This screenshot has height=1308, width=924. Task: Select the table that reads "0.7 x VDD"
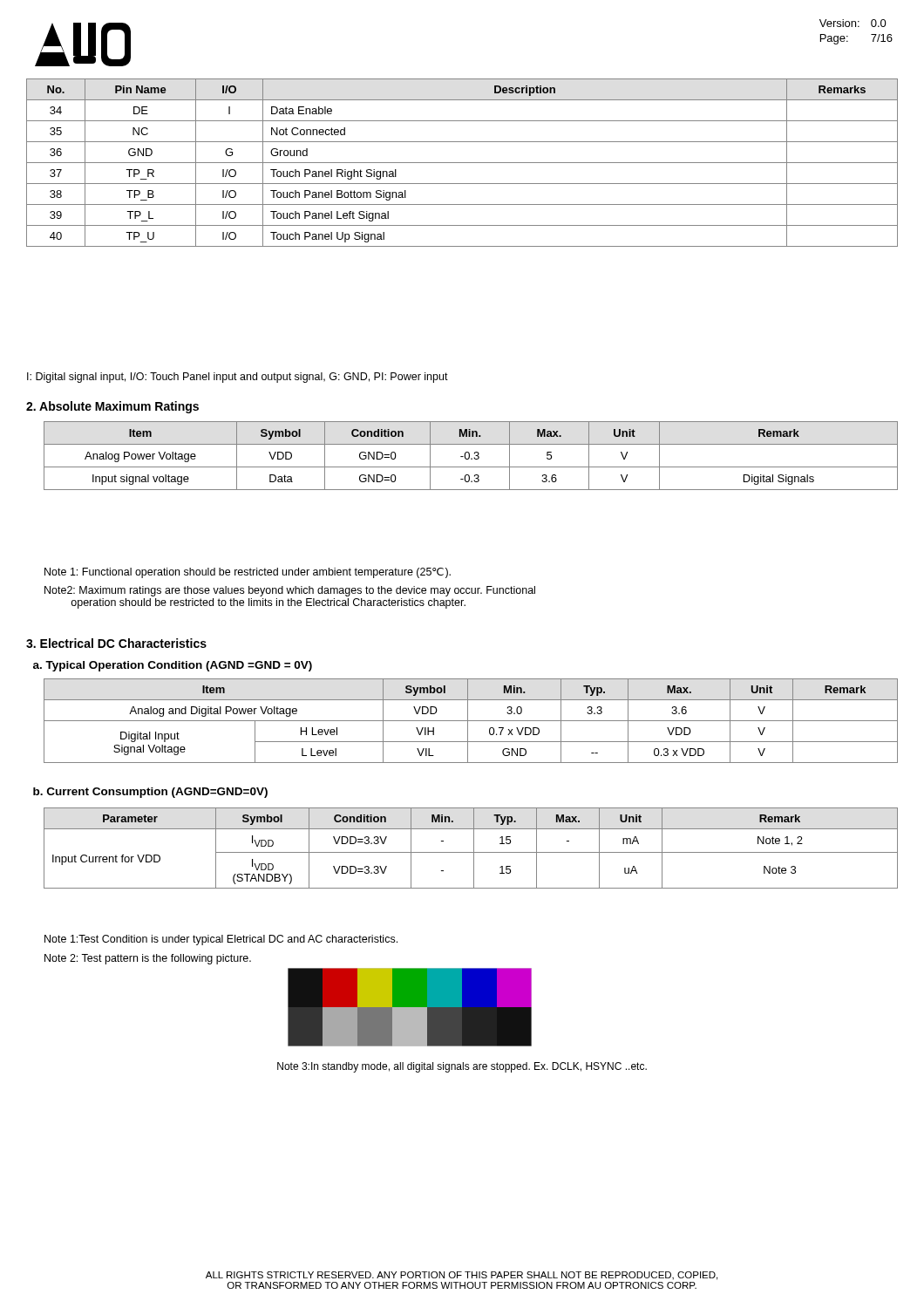point(471,721)
